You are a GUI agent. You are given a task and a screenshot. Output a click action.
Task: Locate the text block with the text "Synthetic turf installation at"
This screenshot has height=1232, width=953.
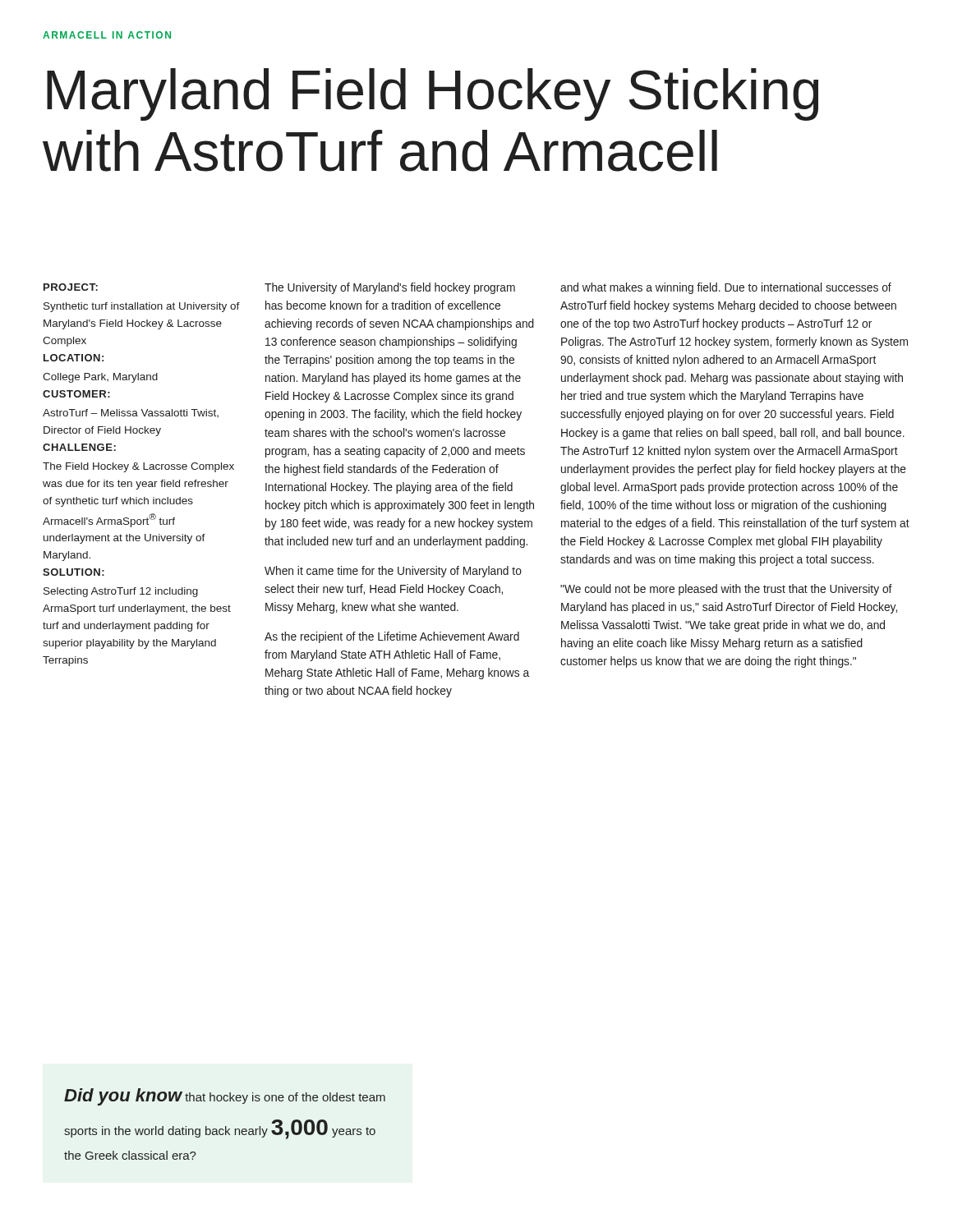coord(141,324)
